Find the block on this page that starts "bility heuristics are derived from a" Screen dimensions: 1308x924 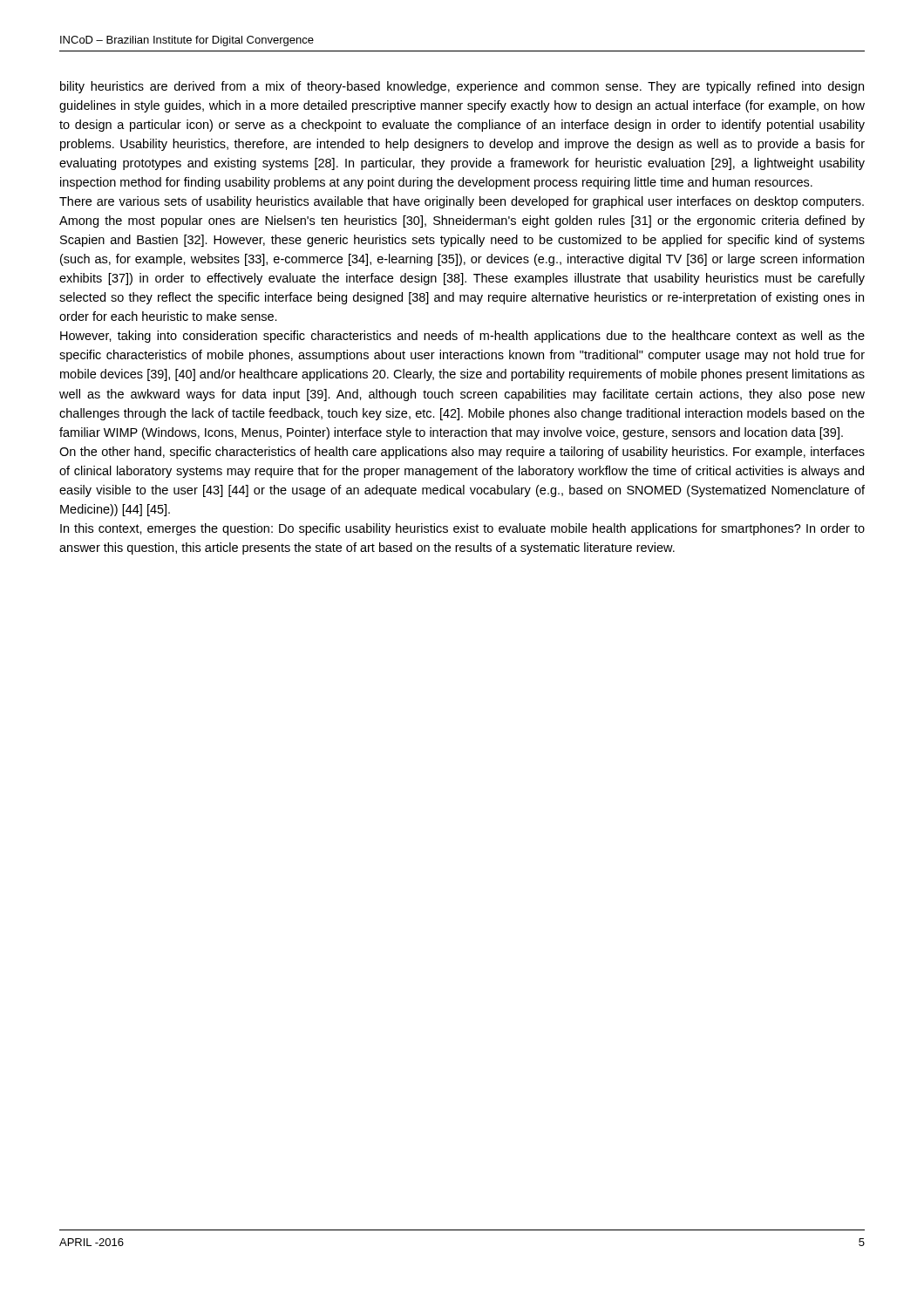coord(462,87)
